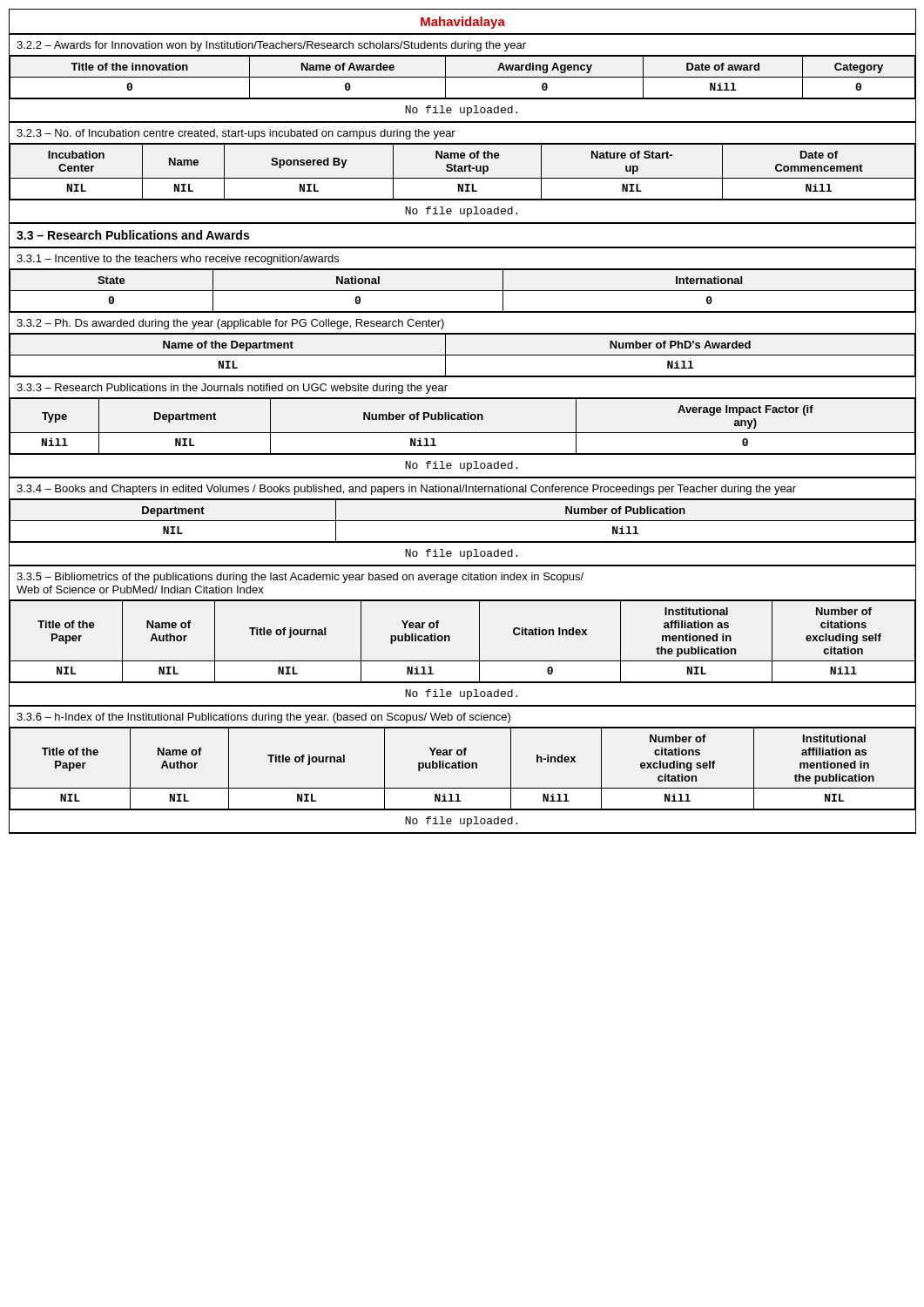Find the table that mentions "Number of PhD's"
Image resolution: width=924 pixels, height=1307 pixels.
[462, 355]
